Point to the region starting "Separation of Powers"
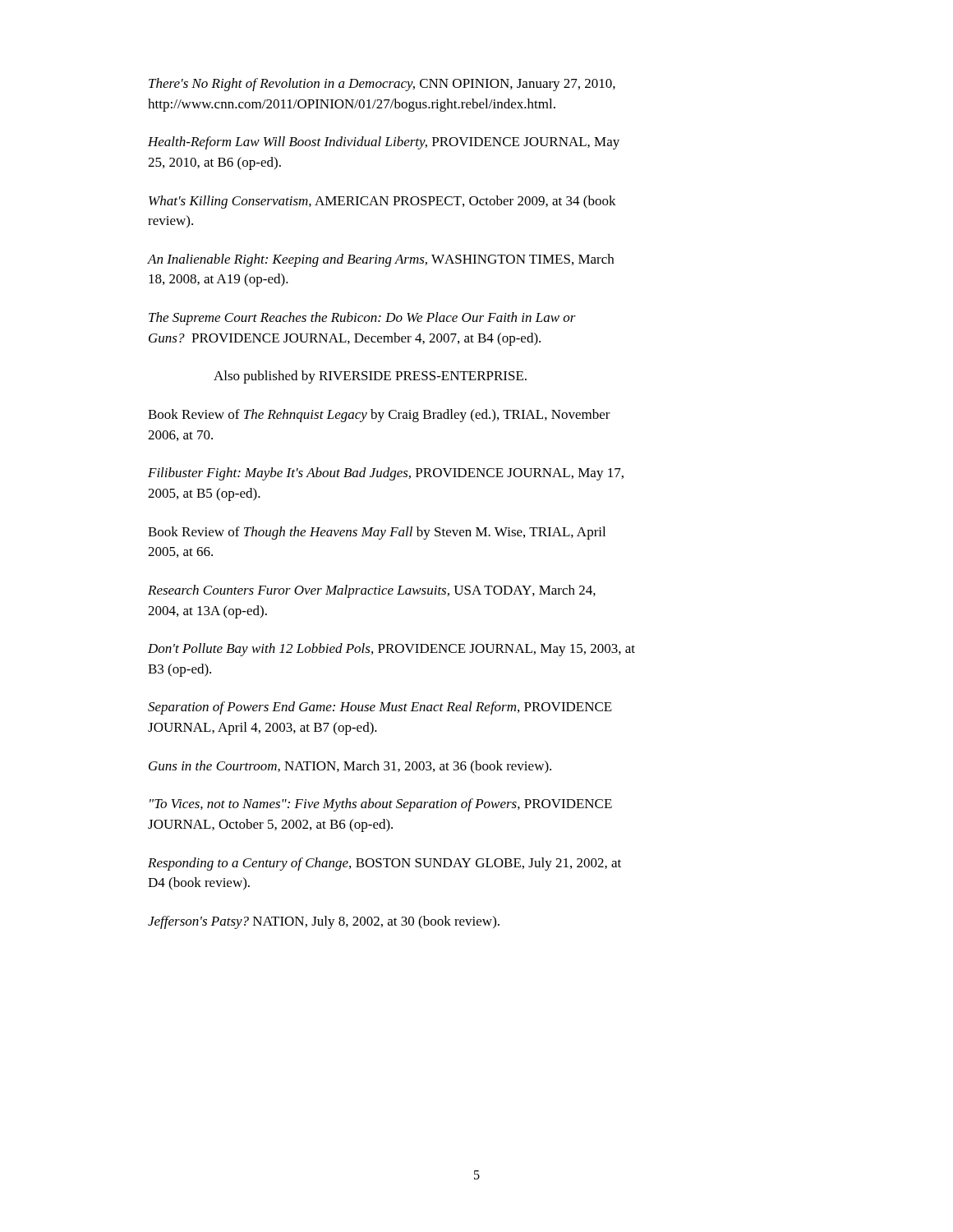 380,717
